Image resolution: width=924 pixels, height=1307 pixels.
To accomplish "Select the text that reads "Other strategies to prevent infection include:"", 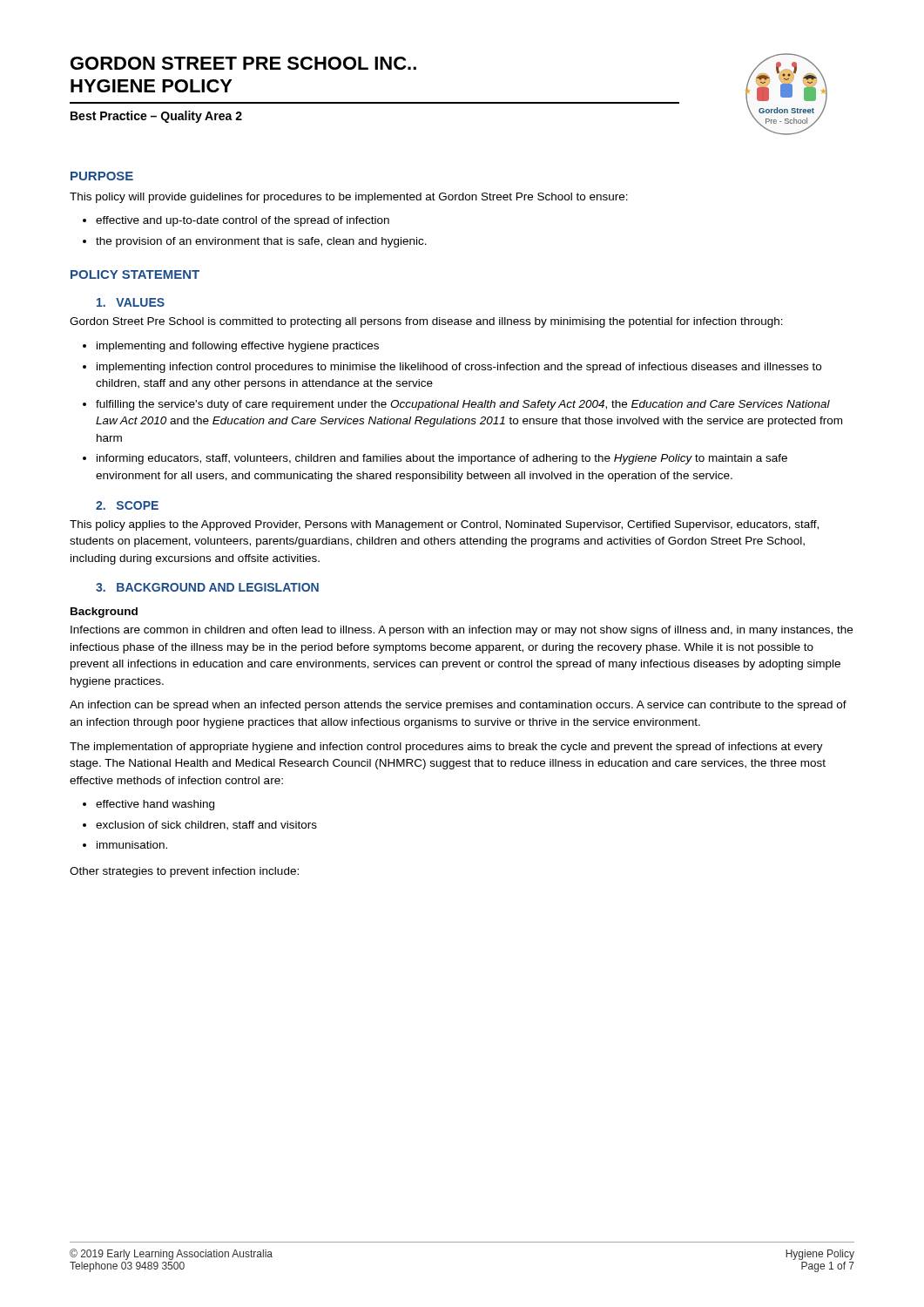I will click(x=185, y=871).
